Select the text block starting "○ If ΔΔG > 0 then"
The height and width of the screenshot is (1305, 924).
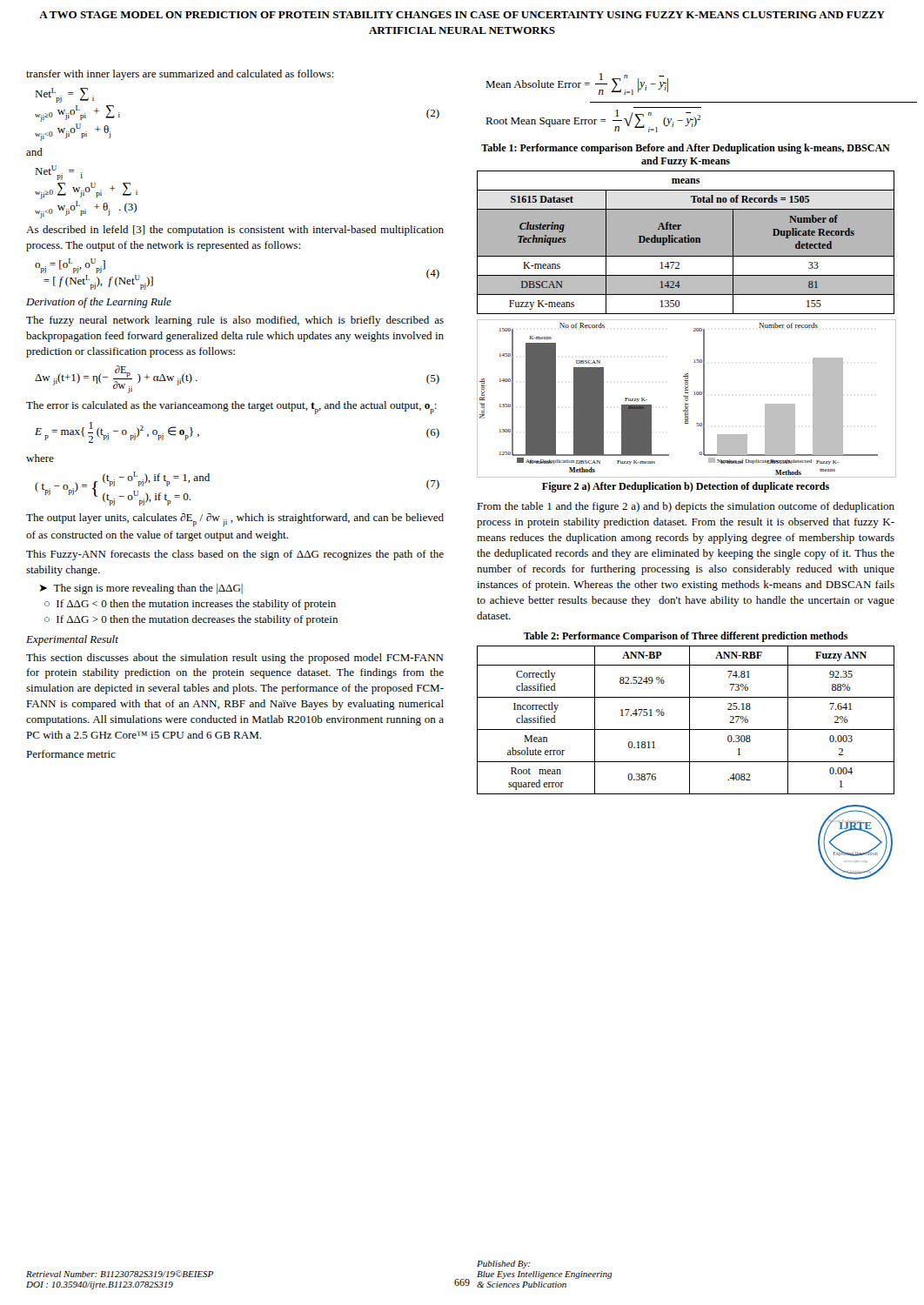191,619
